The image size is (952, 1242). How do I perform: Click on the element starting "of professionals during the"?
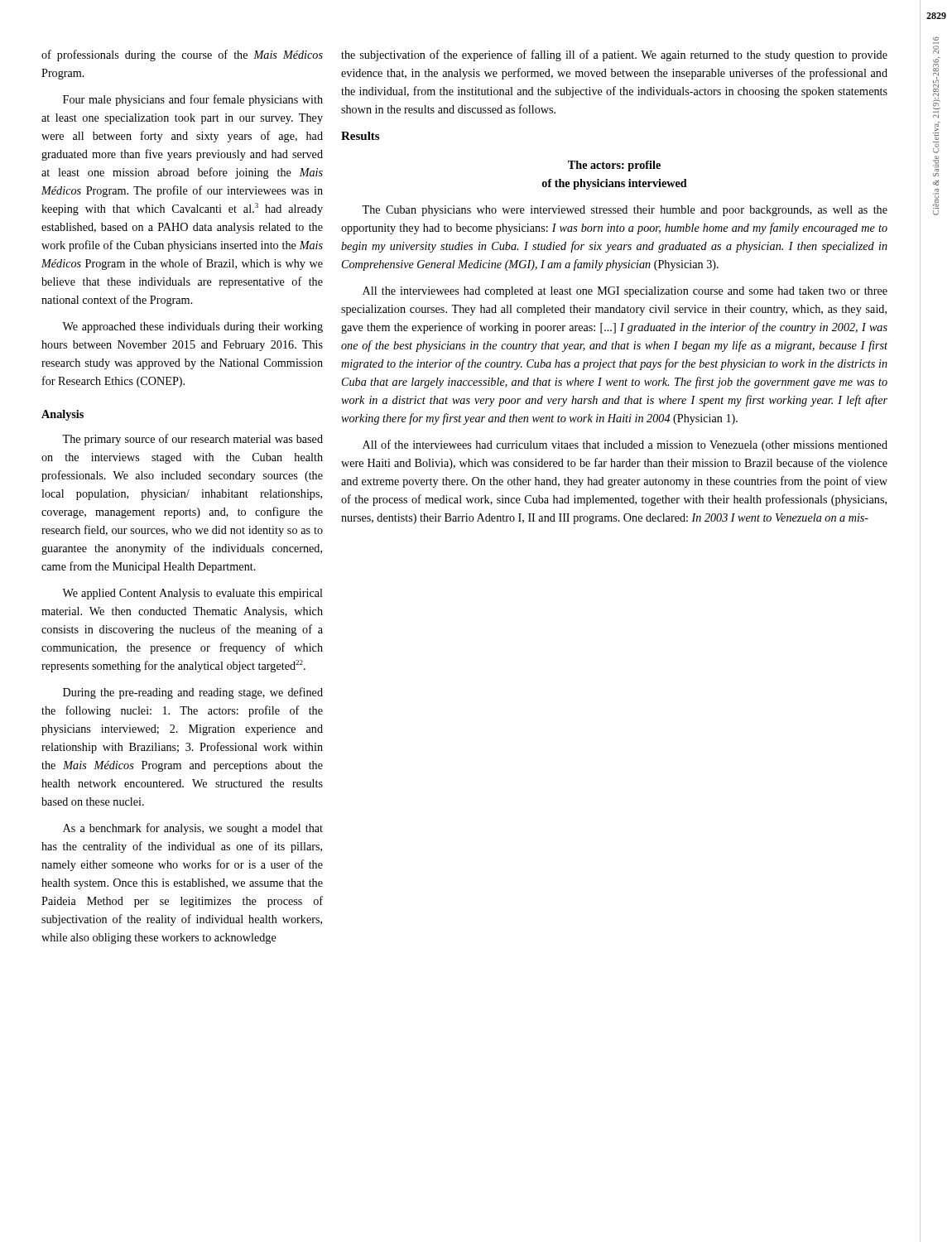[x=182, y=218]
